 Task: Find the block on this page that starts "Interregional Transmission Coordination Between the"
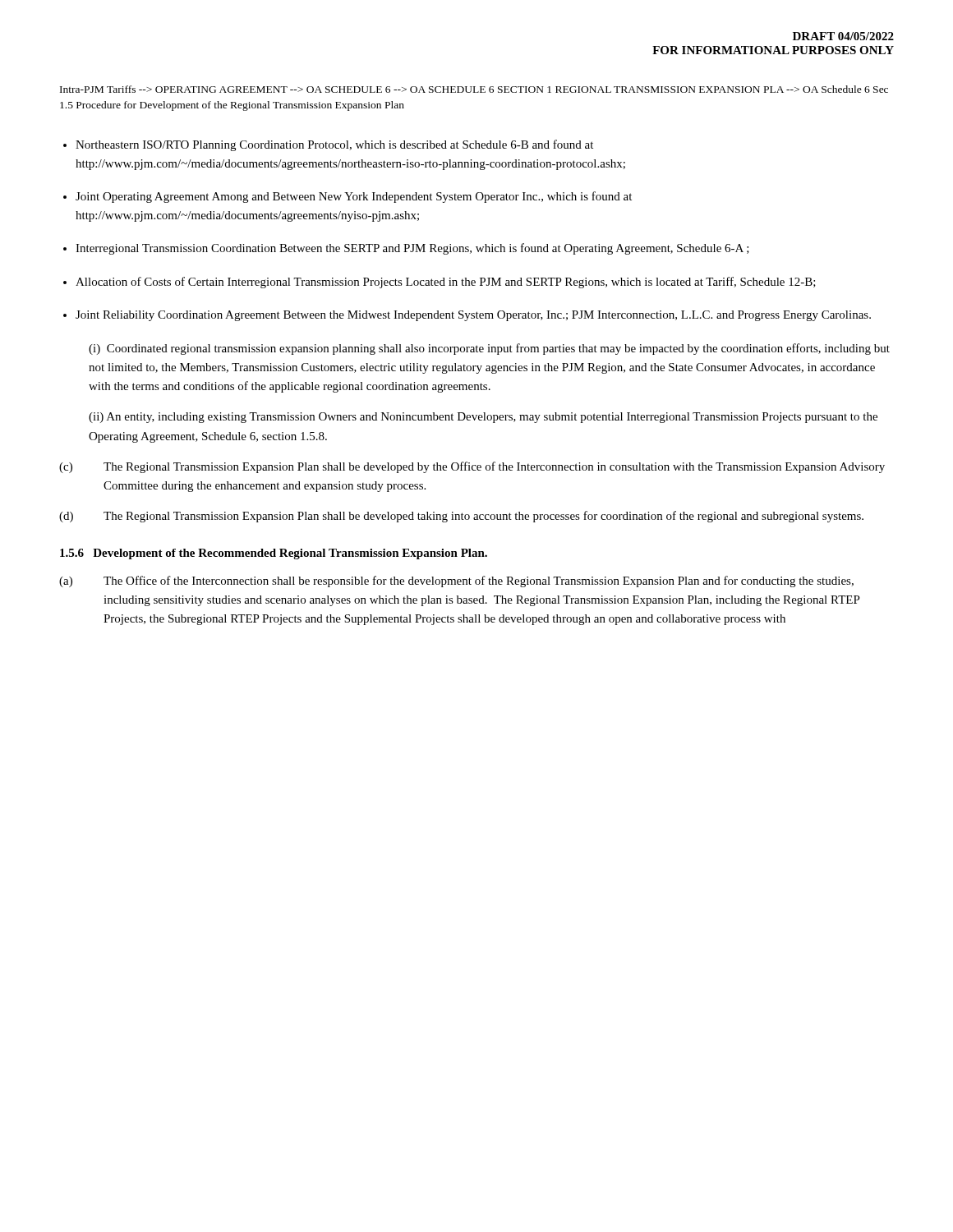[x=413, y=248]
